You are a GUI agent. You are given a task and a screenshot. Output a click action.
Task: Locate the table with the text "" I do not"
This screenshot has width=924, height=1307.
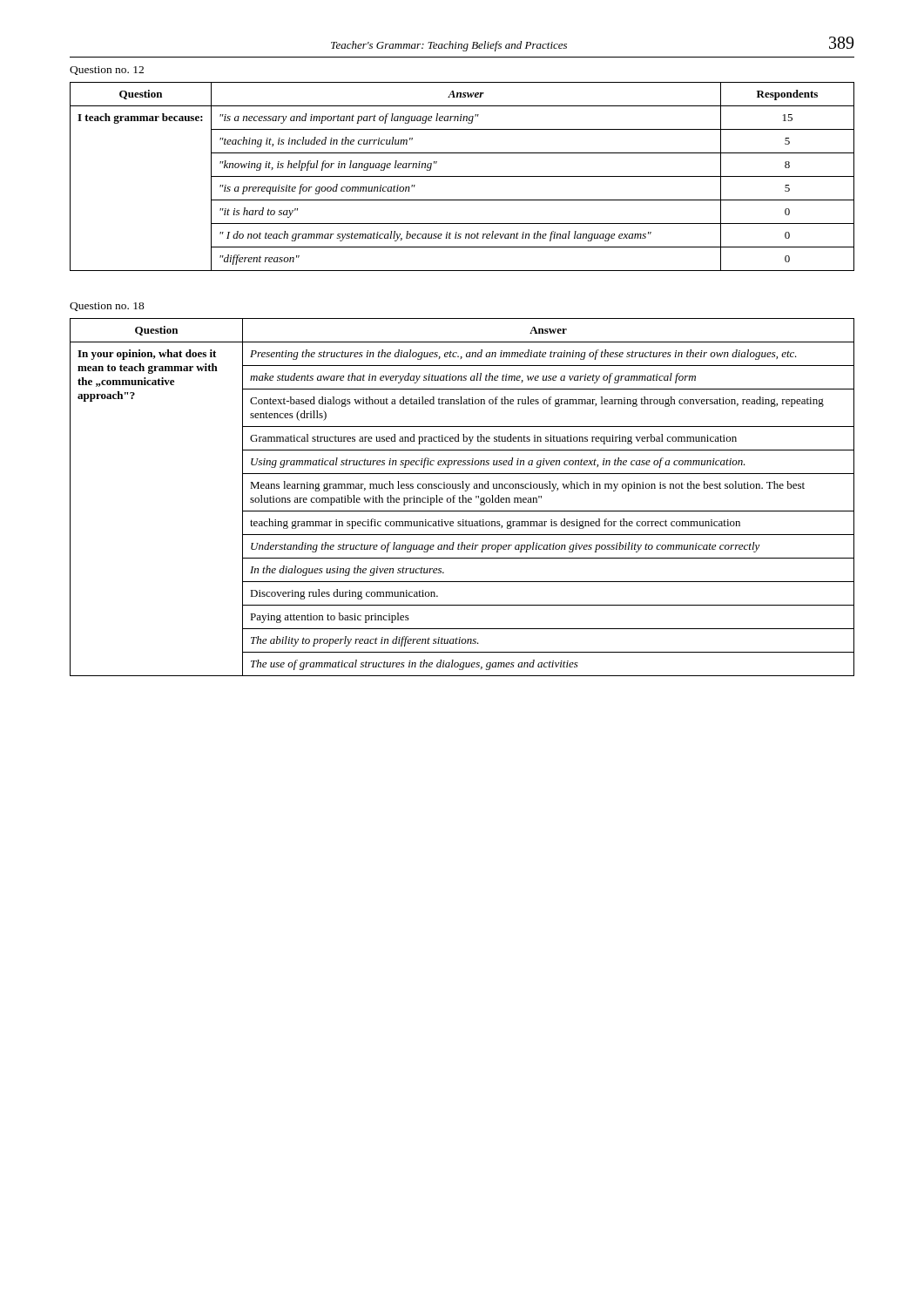point(462,176)
